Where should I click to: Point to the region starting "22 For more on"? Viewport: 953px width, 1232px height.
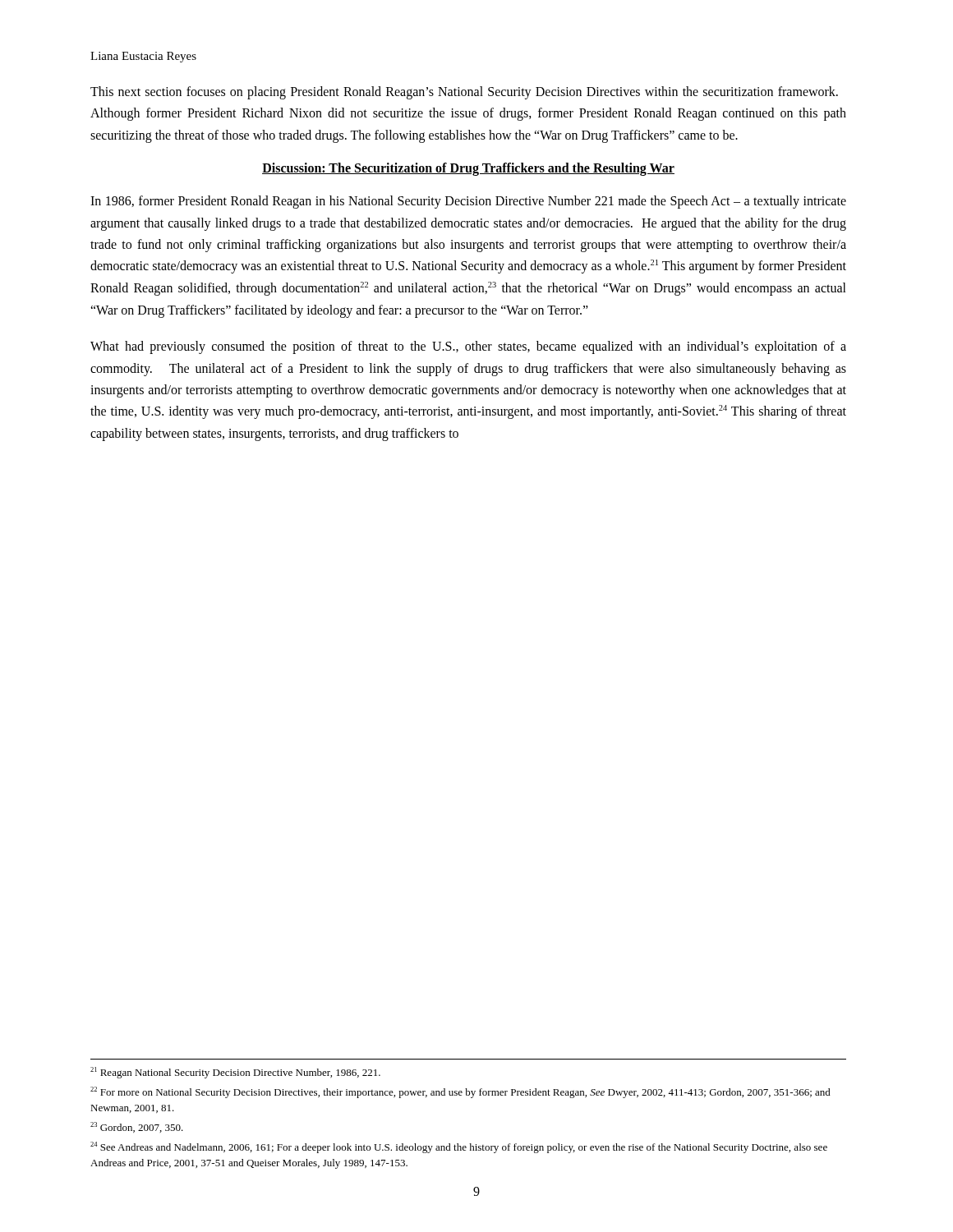coord(460,1099)
